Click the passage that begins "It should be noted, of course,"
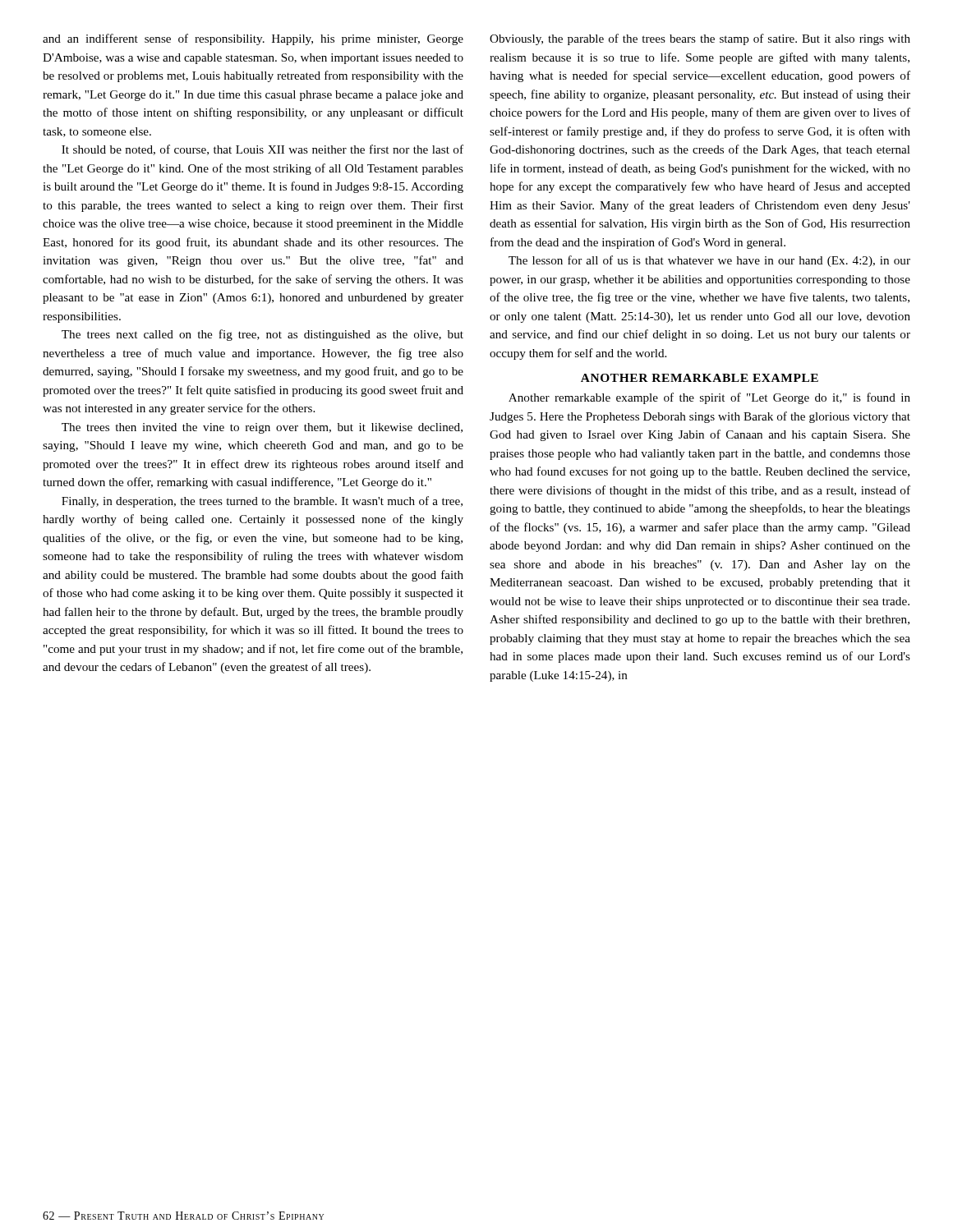Viewport: 953px width, 1232px height. coord(253,233)
